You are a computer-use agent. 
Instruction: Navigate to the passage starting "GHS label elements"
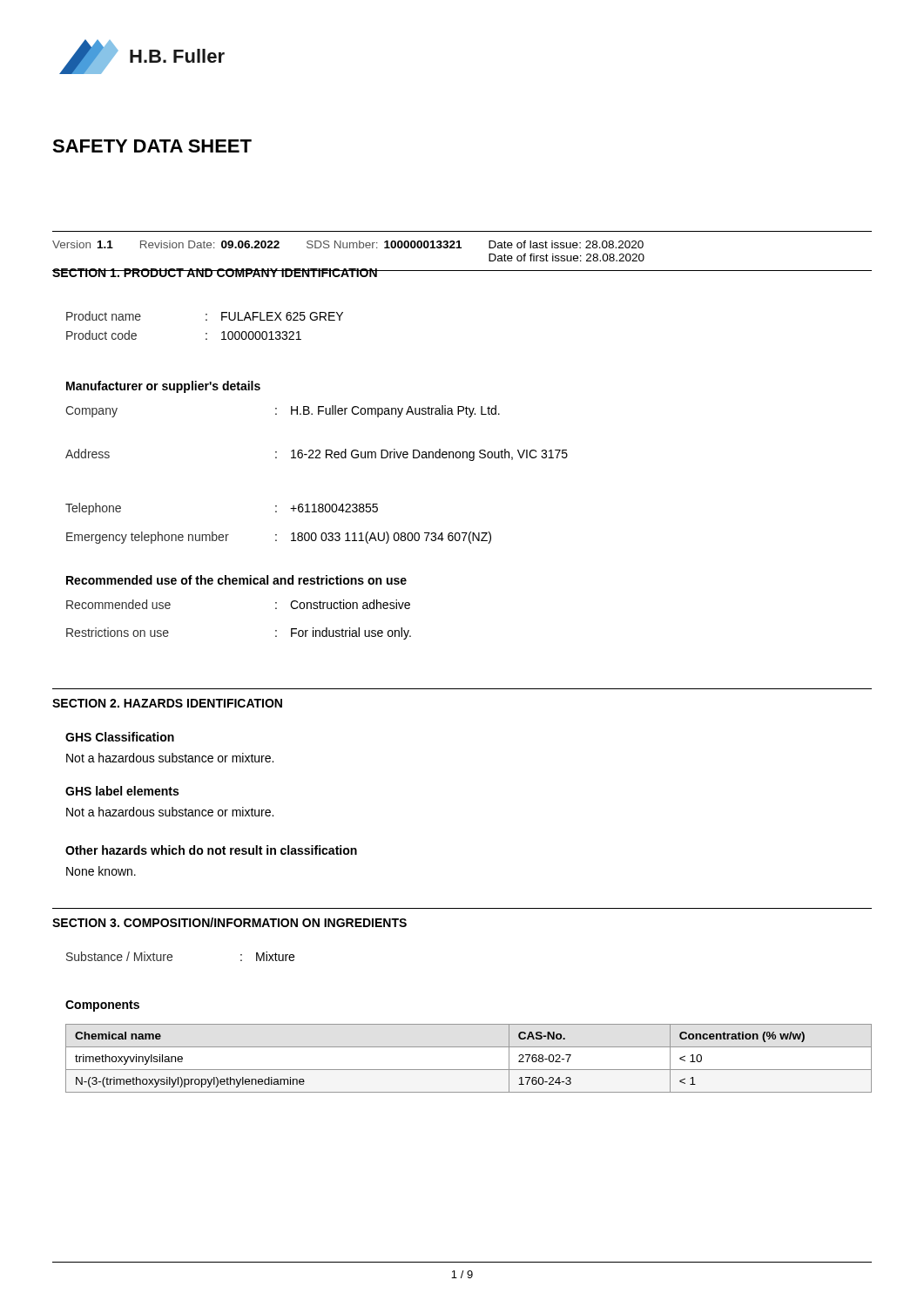coord(122,791)
